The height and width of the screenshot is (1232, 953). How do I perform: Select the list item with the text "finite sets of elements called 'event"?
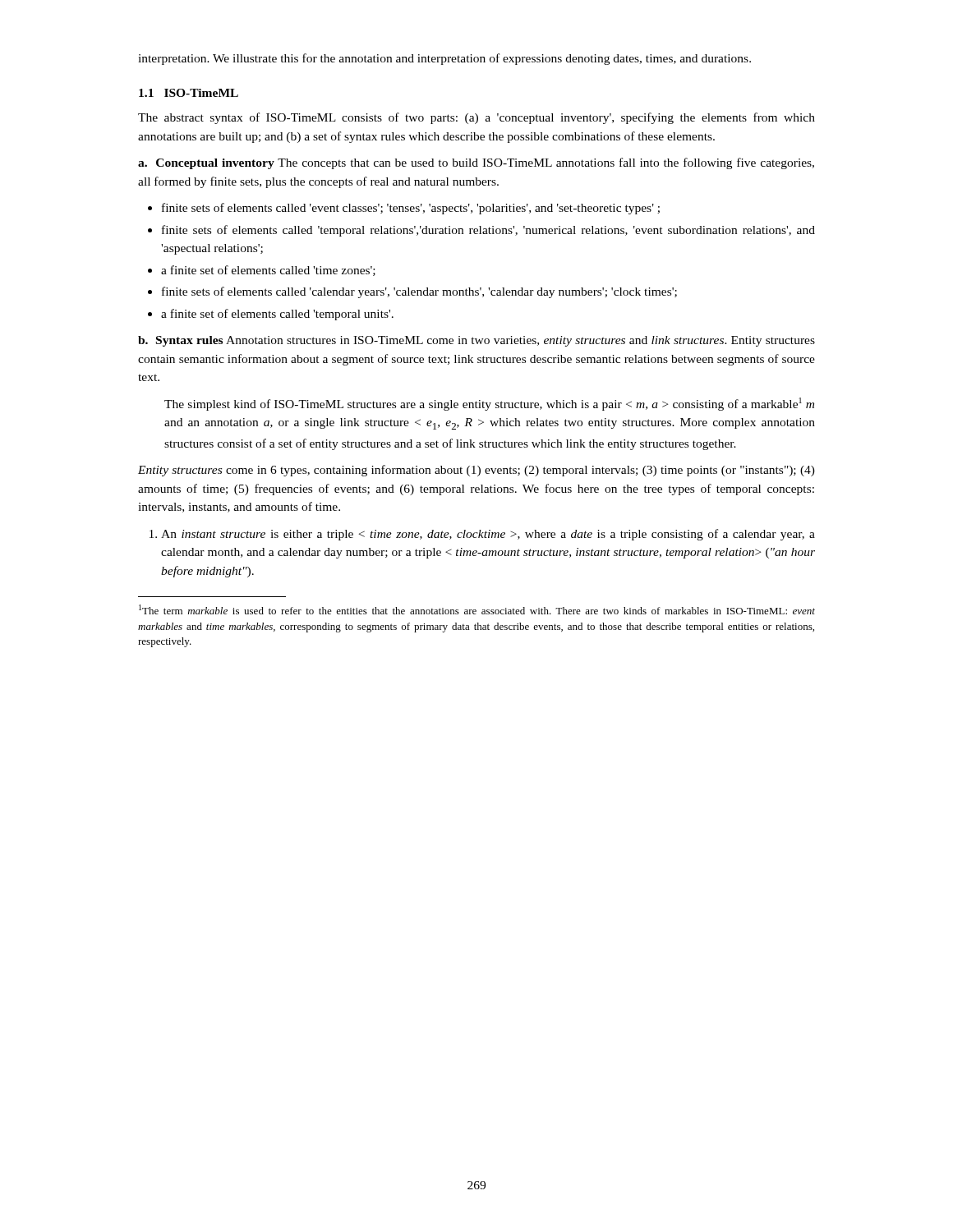pos(411,208)
